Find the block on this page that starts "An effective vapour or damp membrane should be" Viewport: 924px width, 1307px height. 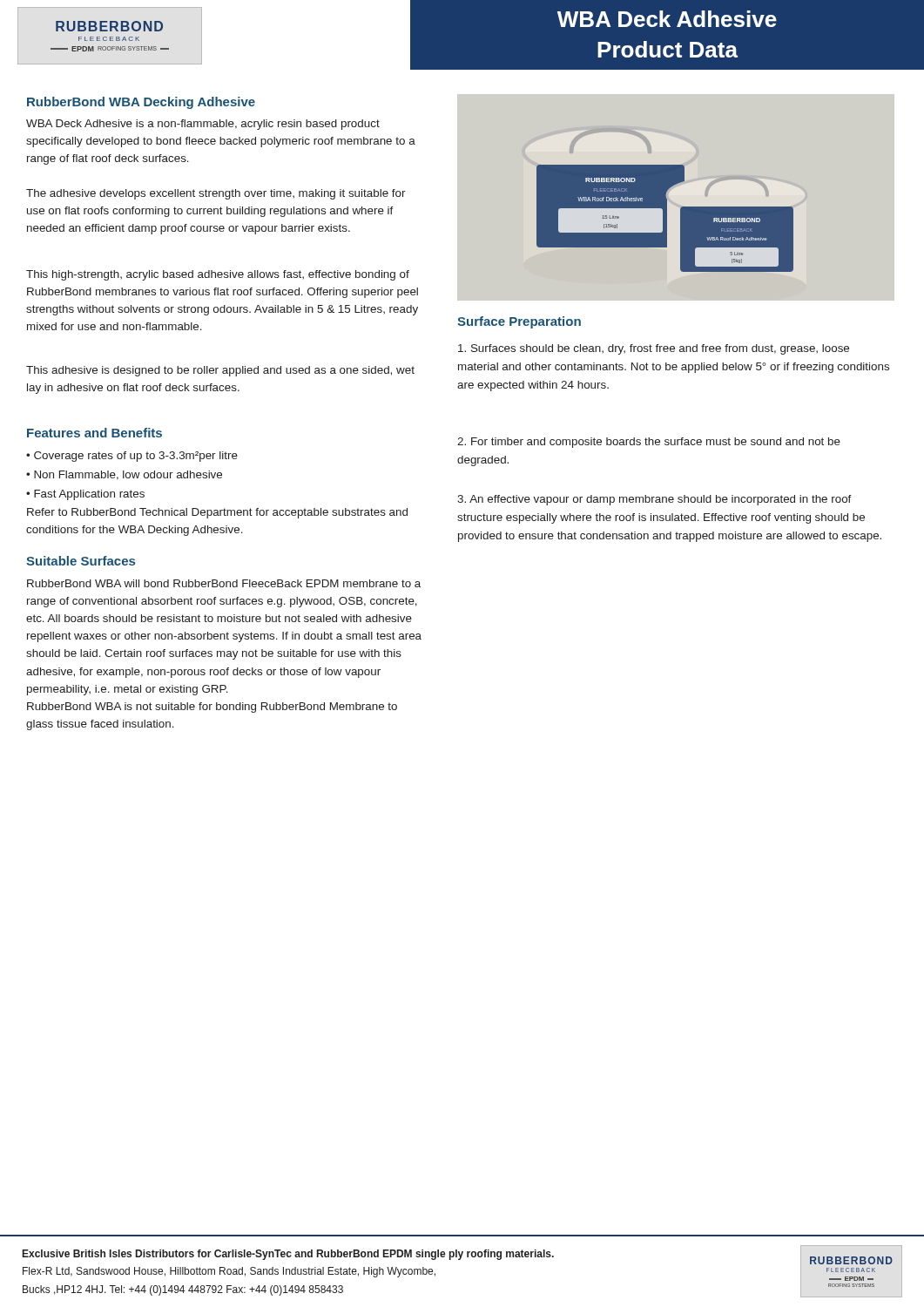[670, 517]
